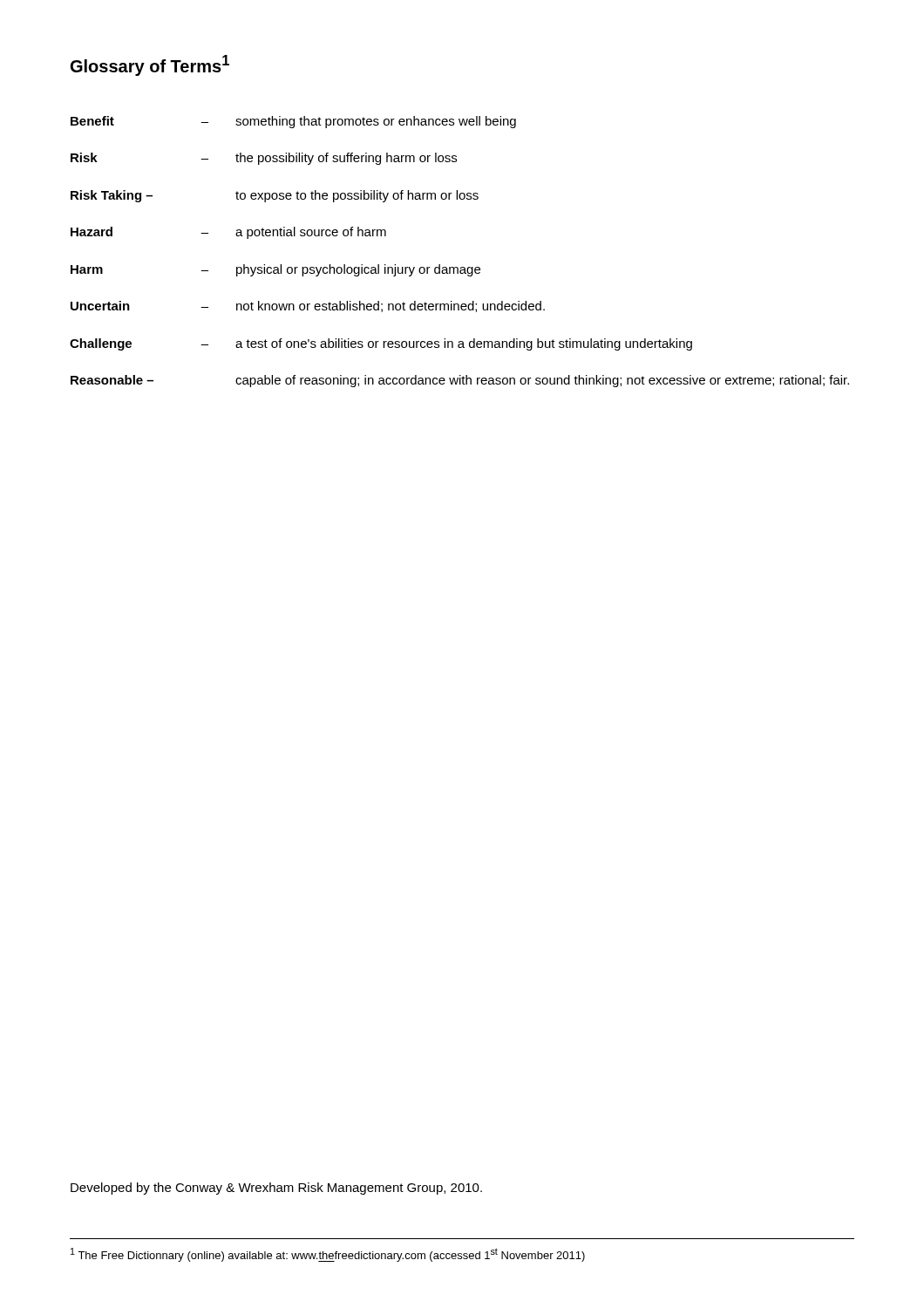Point to the region starting "Uncertain – not known or established; not"
Image resolution: width=924 pixels, height=1308 pixels.
(x=462, y=306)
